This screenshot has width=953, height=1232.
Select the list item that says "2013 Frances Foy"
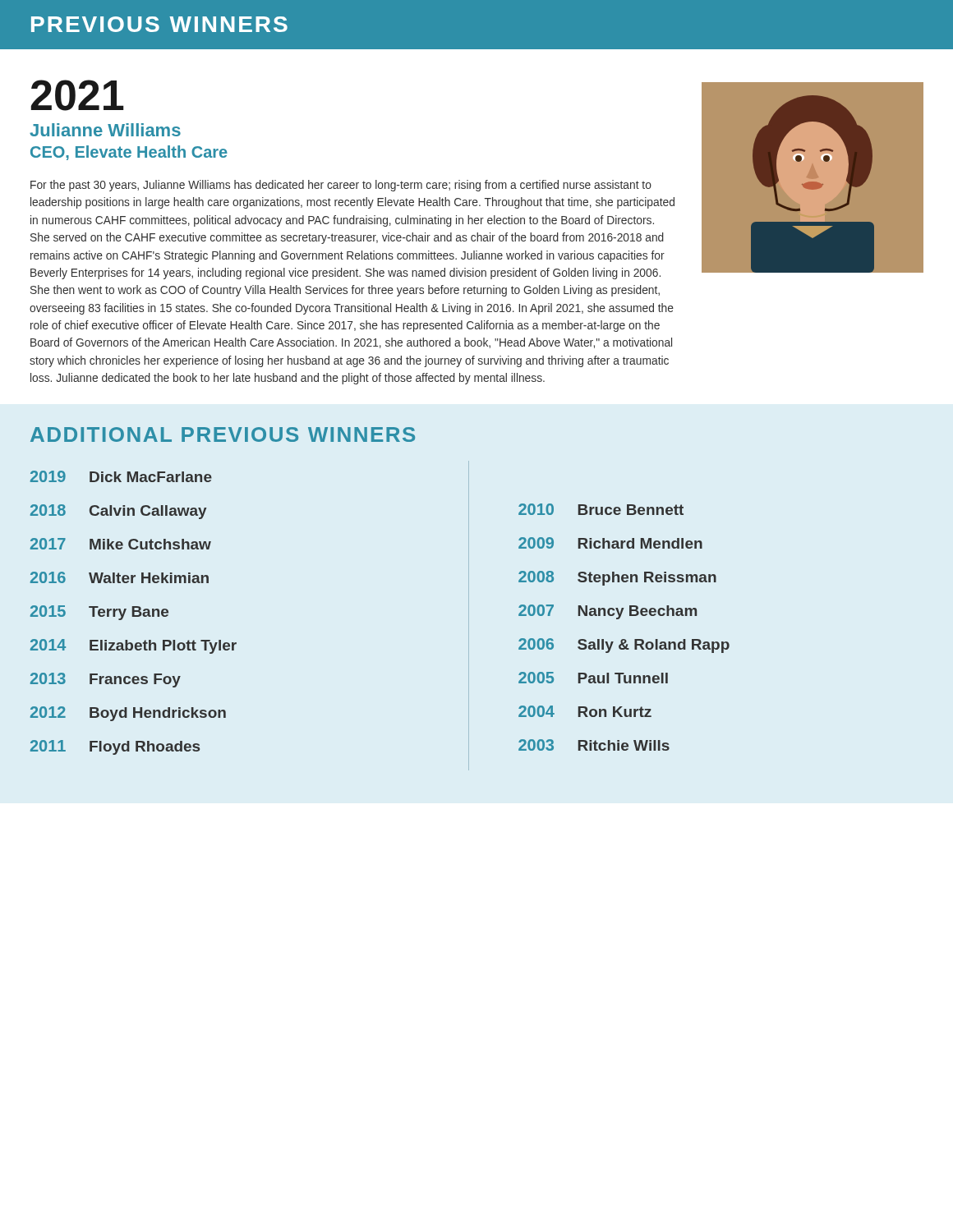(x=105, y=678)
